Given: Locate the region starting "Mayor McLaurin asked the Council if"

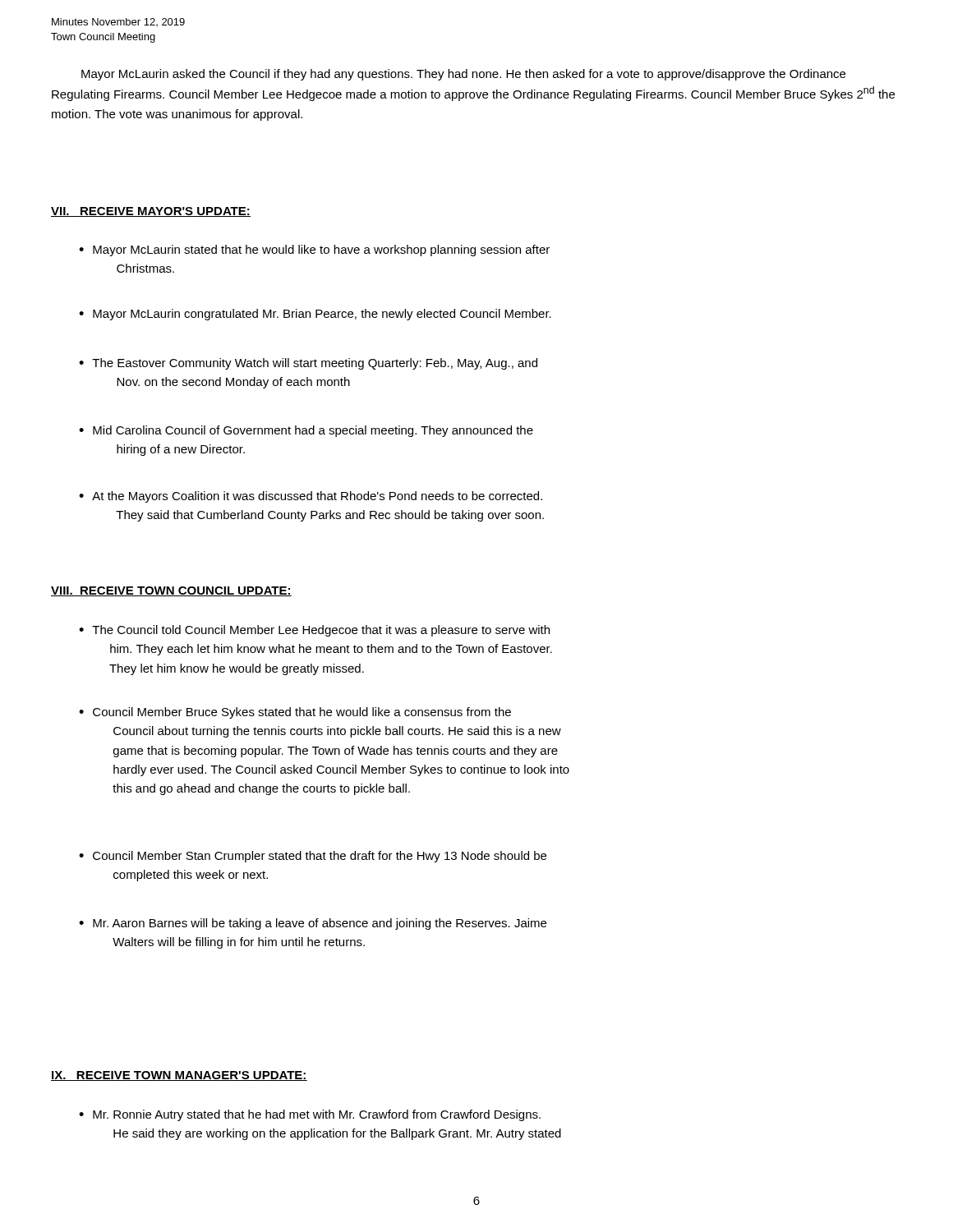Looking at the screenshot, I should tap(476, 94).
